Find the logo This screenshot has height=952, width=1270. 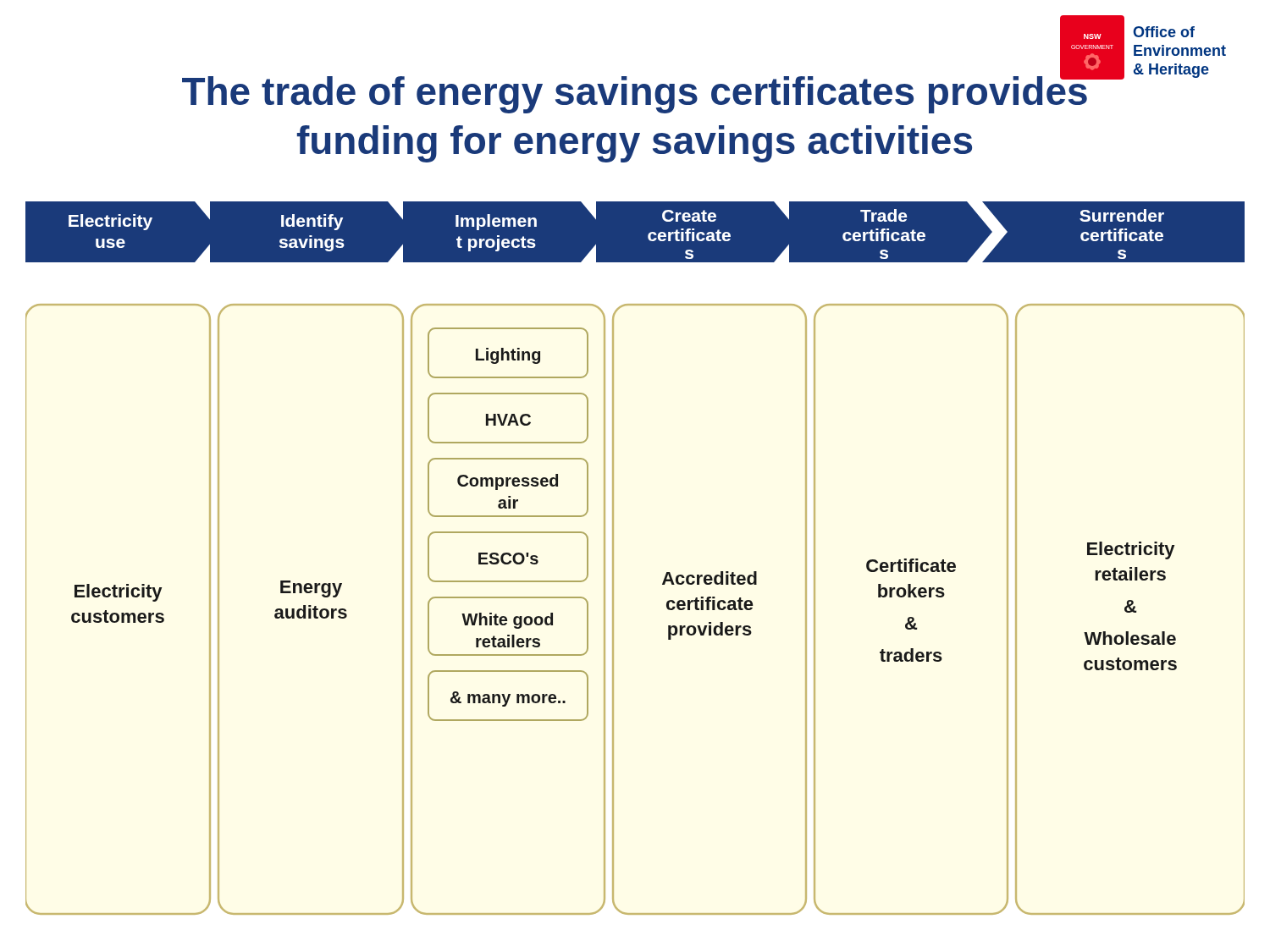pyautogui.click(x=1153, y=47)
